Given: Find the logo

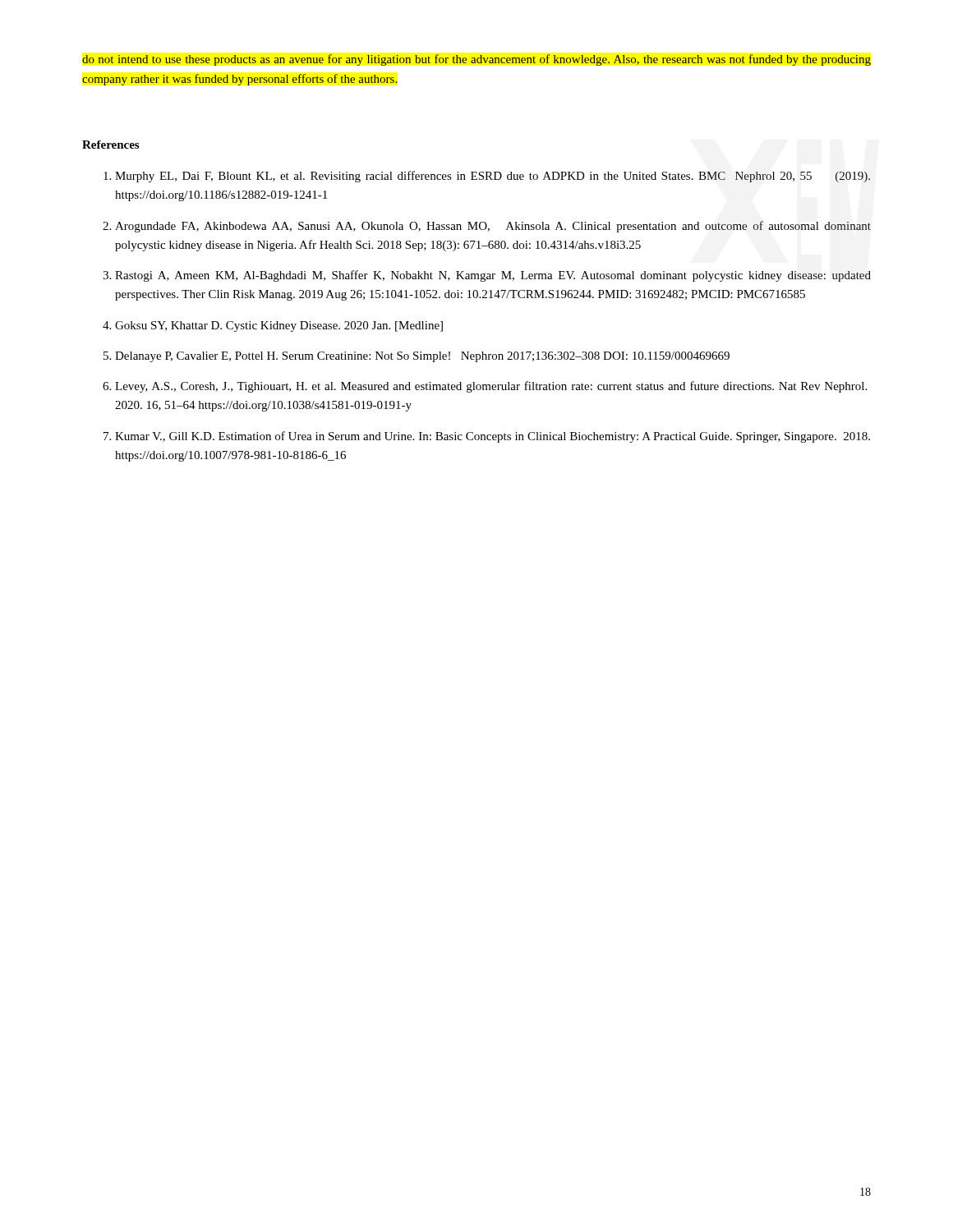Looking at the screenshot, I should pos(772,209).
